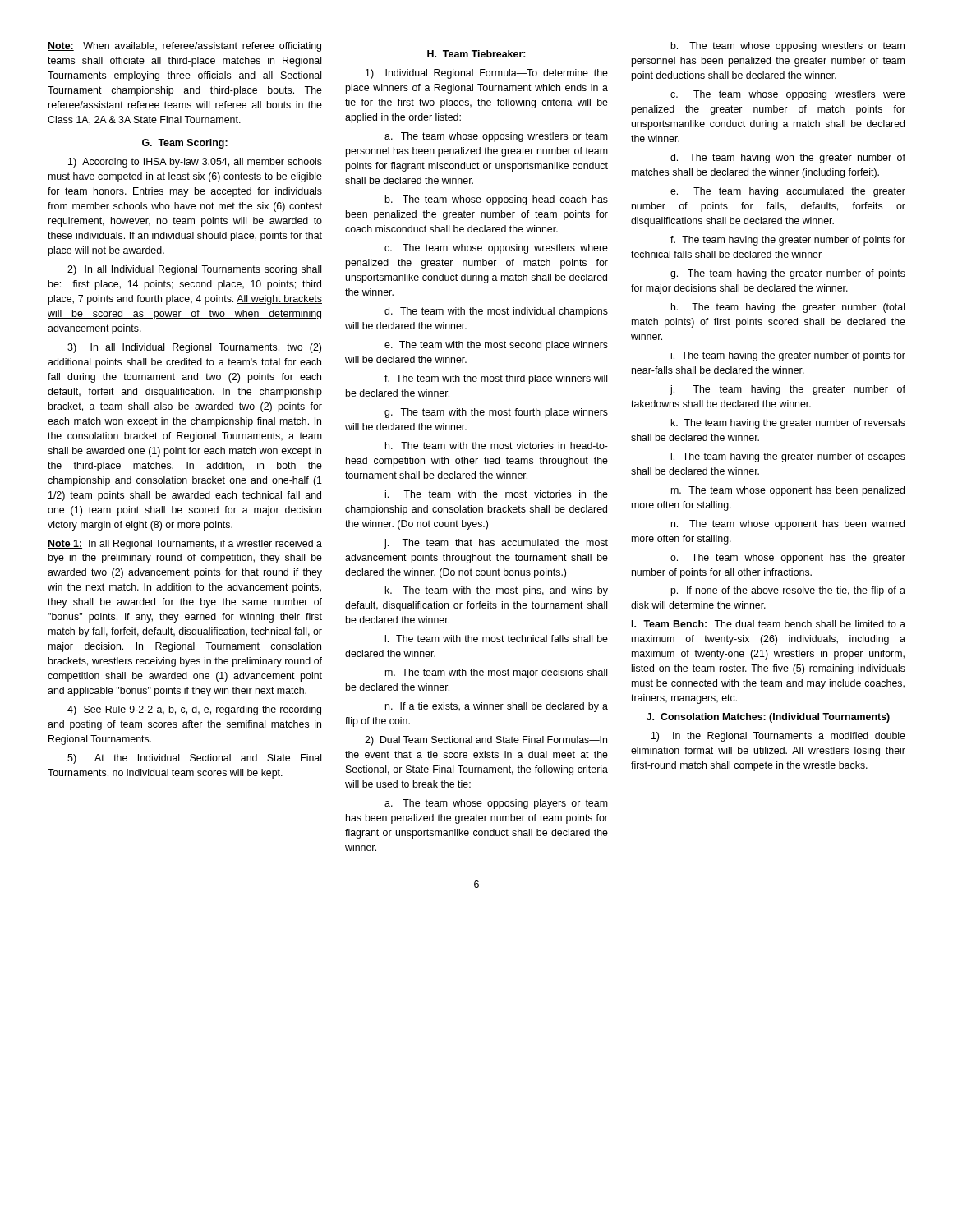Locate the text block that says "4) See Rule"
The height and width of the screenshot is (1232, 953).
pos(185,726)
